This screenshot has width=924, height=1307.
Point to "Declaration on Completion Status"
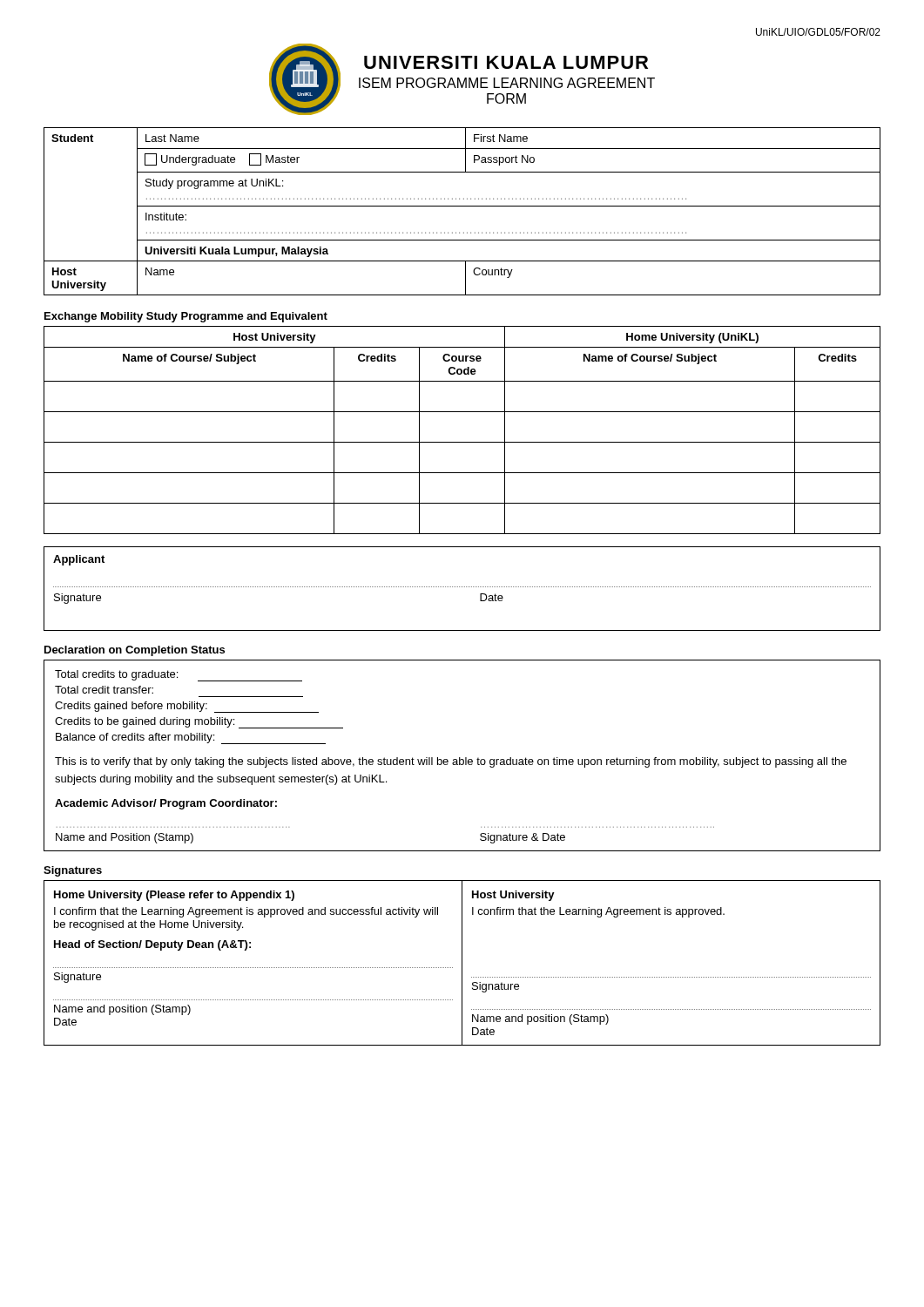coord(134,649)
